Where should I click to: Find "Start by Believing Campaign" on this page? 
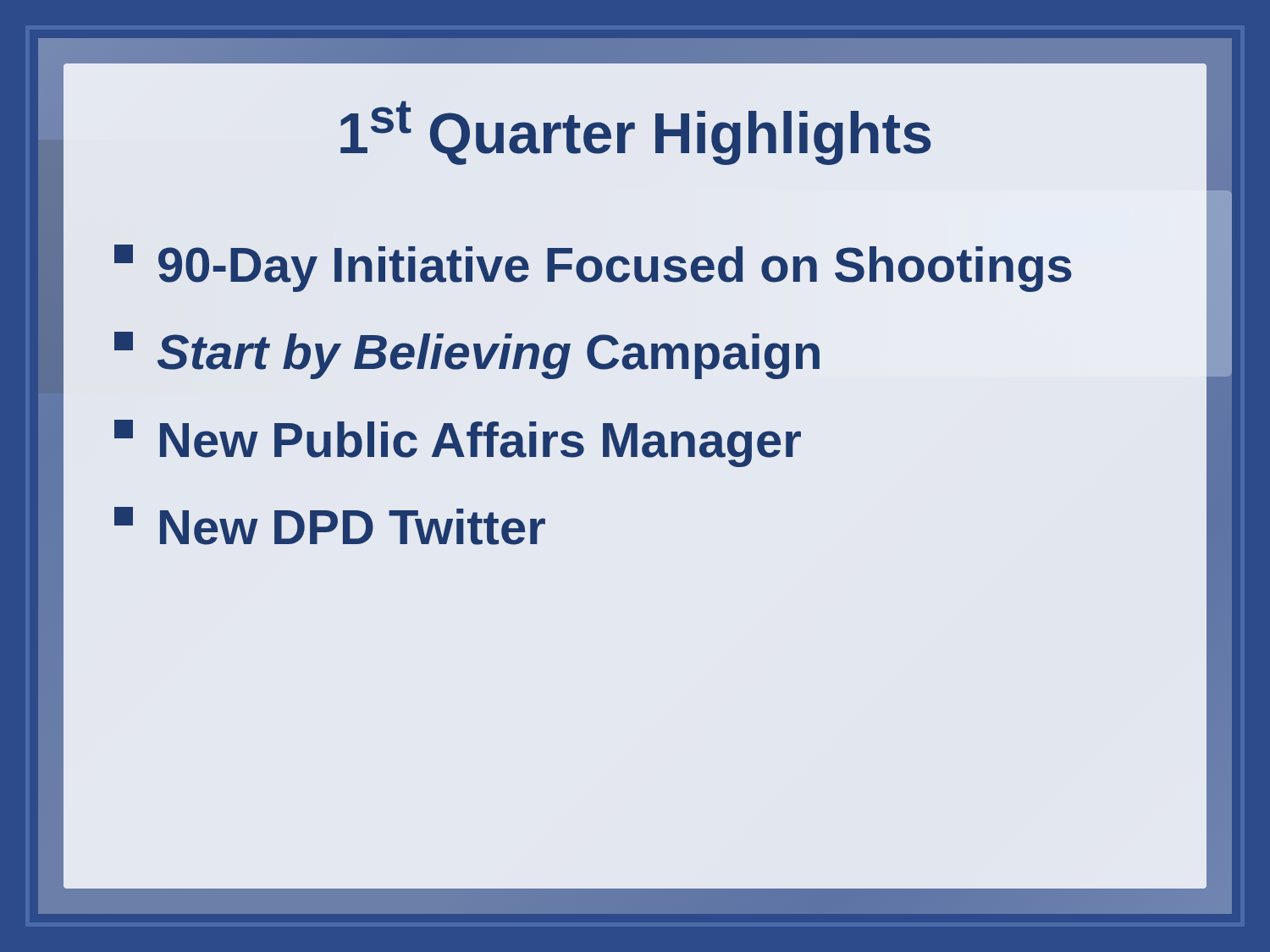tap(468, 352)
